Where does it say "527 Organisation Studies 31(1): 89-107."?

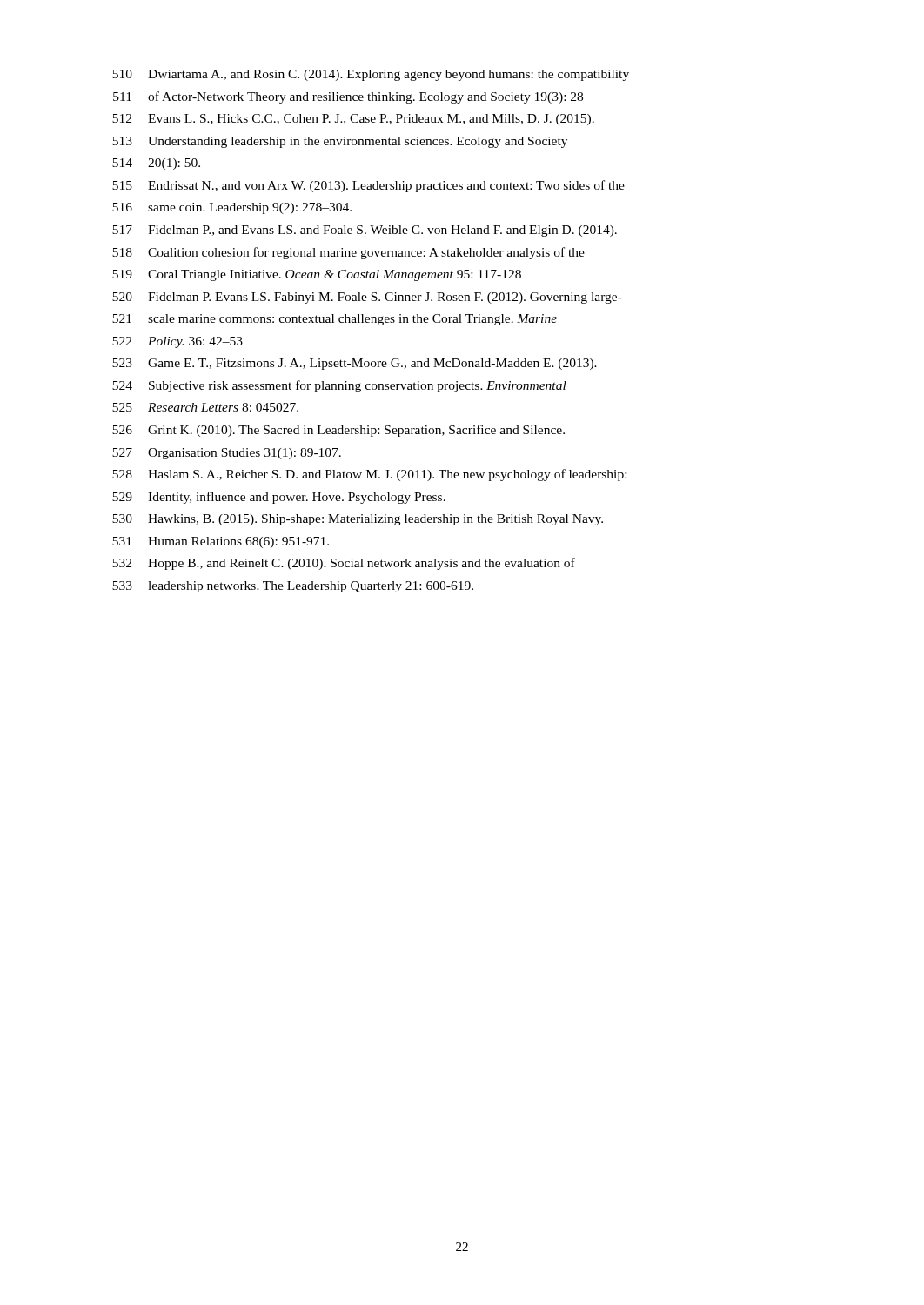(227, 454)
